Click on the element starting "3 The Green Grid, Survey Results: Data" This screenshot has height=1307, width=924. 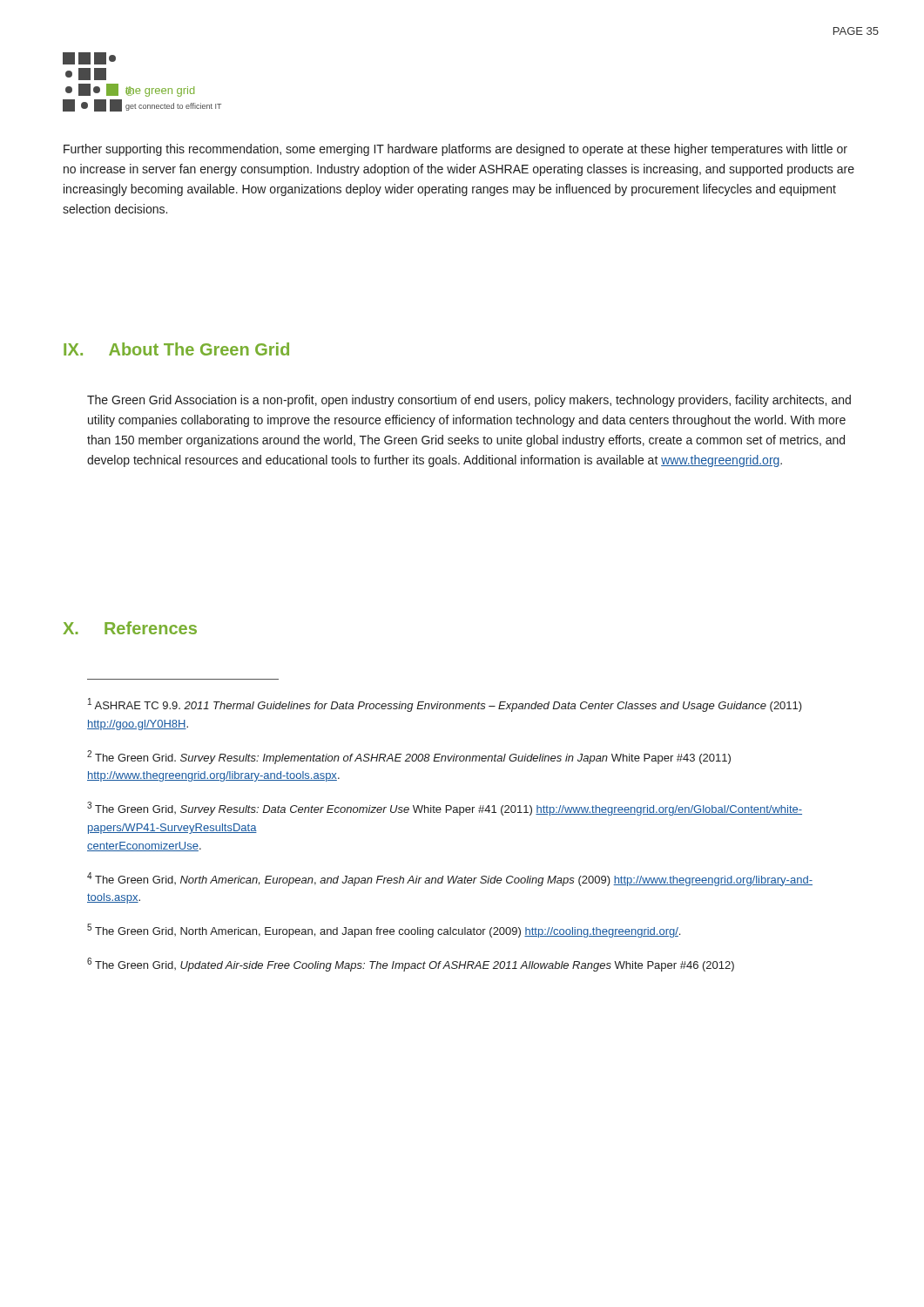tap(445, 809)
